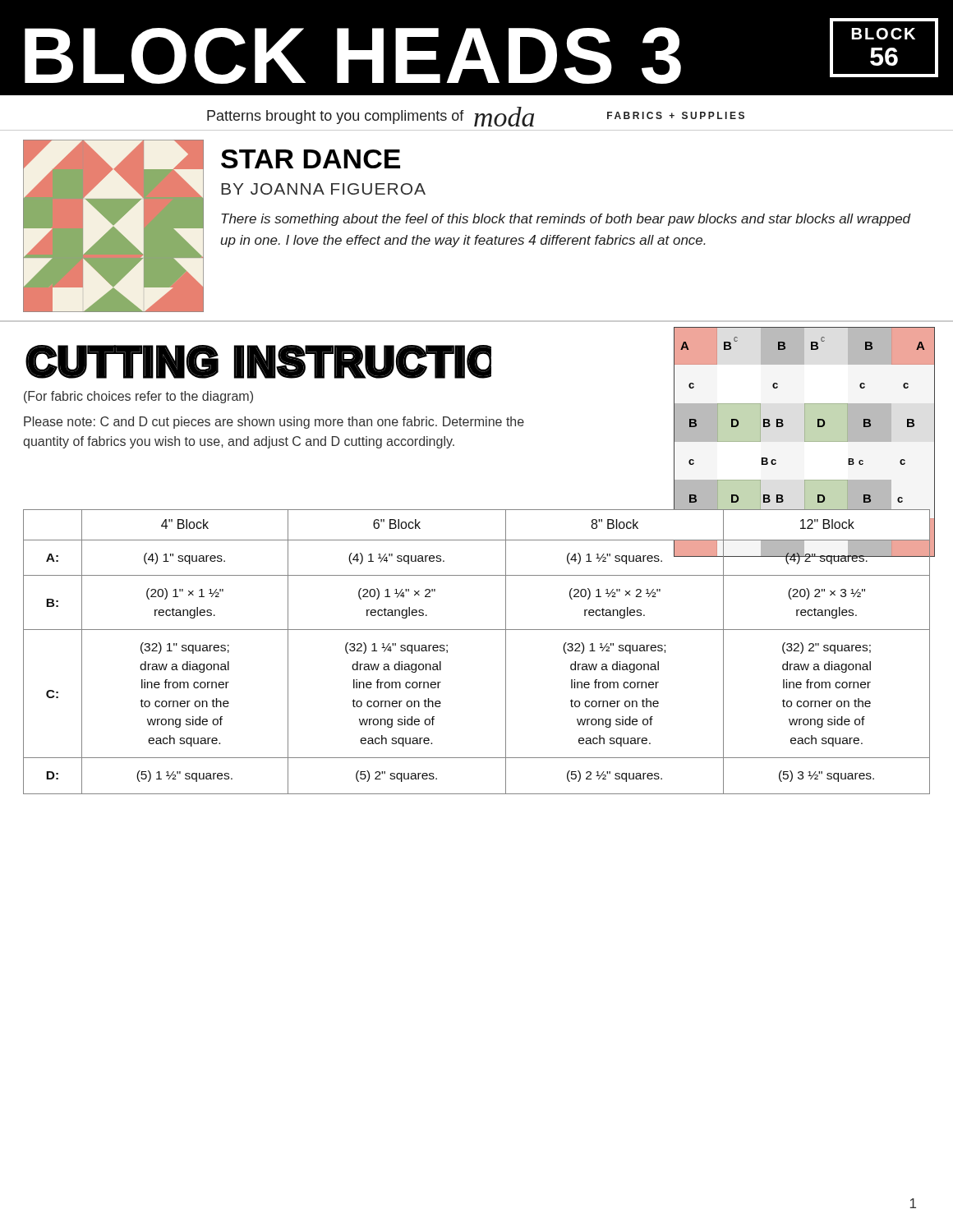
Task: Point to the element starting "BY JOANNA FIGUEROA"
Action: [x=323, y=188]
